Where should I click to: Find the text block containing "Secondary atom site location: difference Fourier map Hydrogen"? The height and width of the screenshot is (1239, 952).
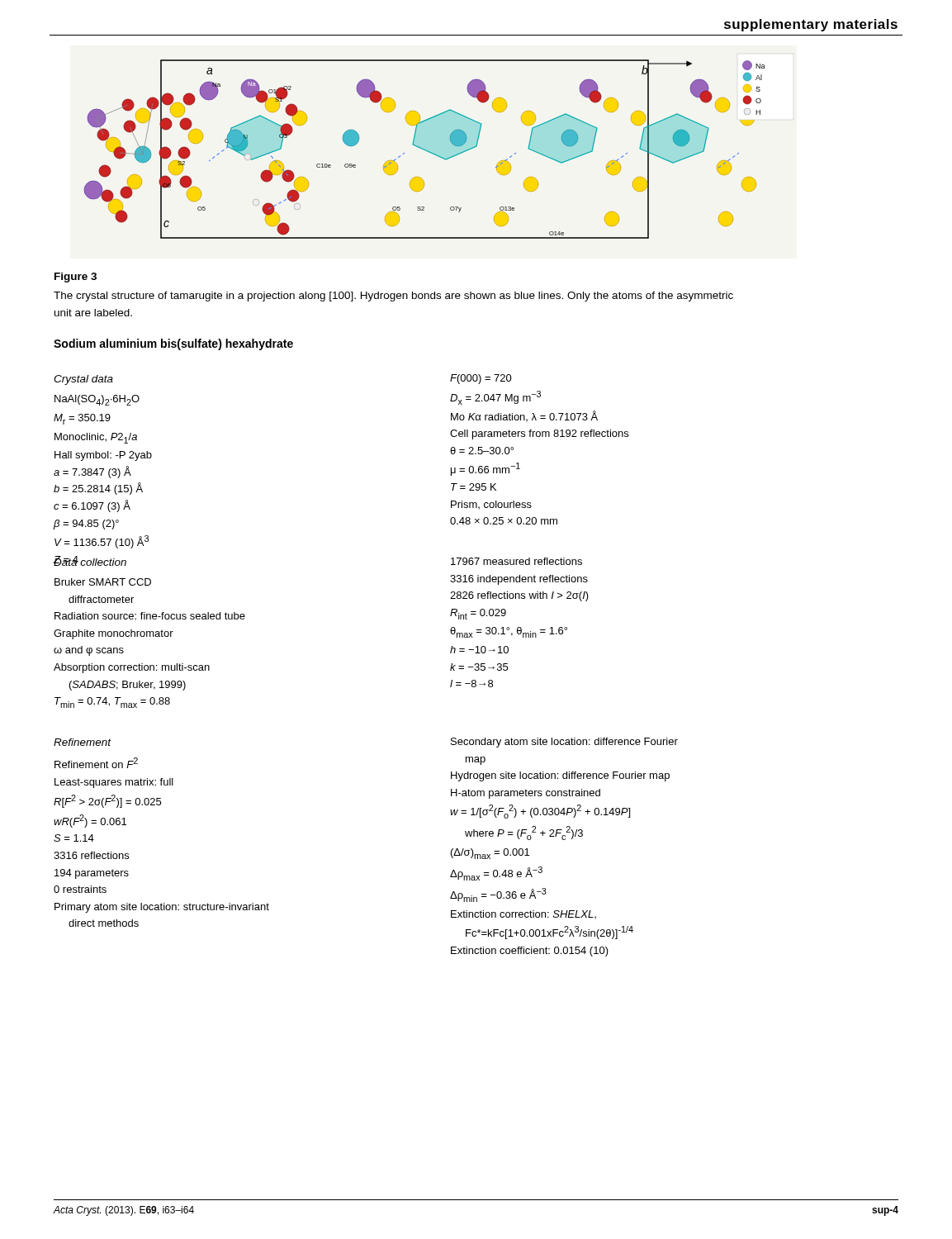[x=564, y=743]
